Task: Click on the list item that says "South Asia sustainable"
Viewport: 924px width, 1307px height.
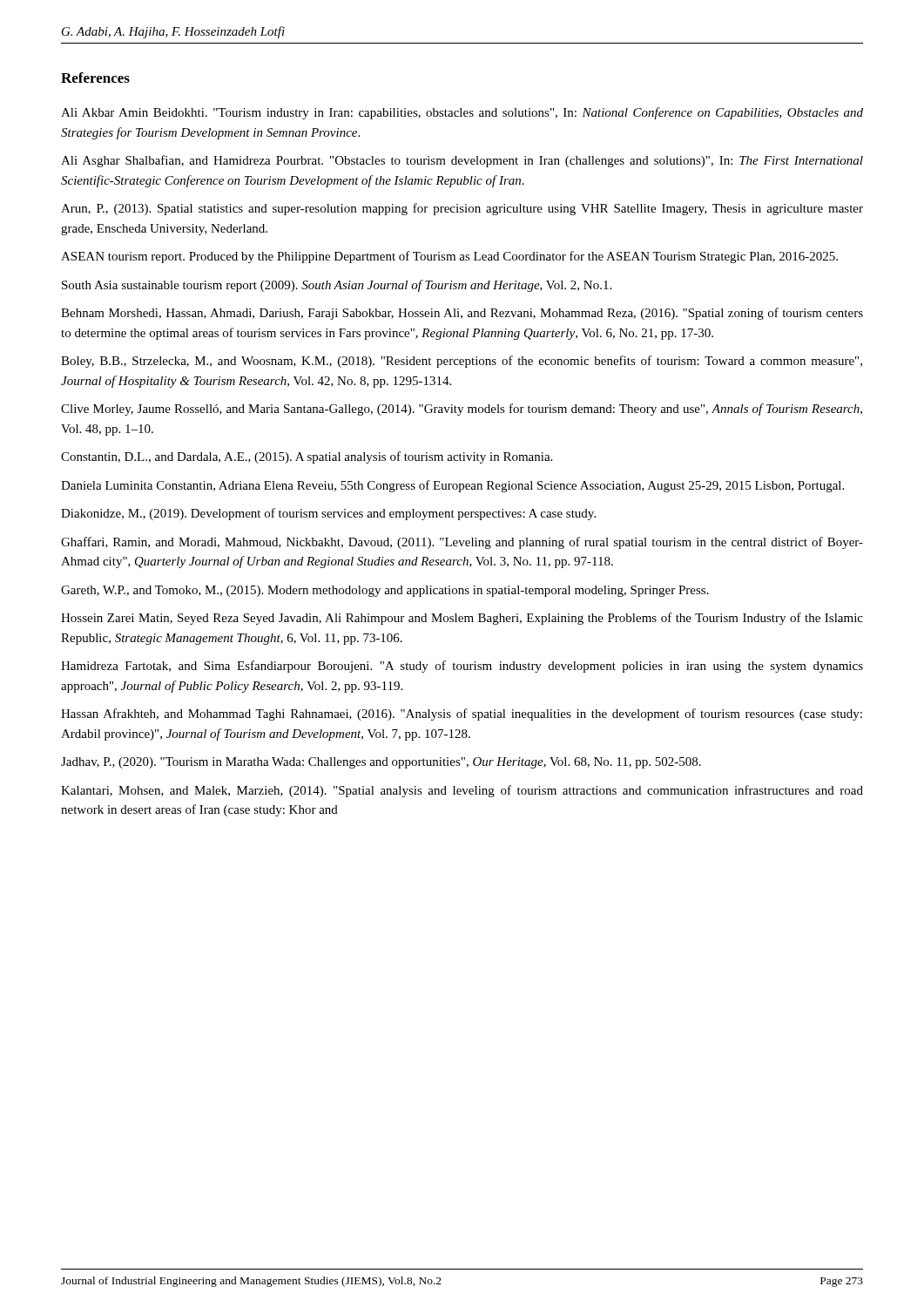Action: tap(337, 284)
